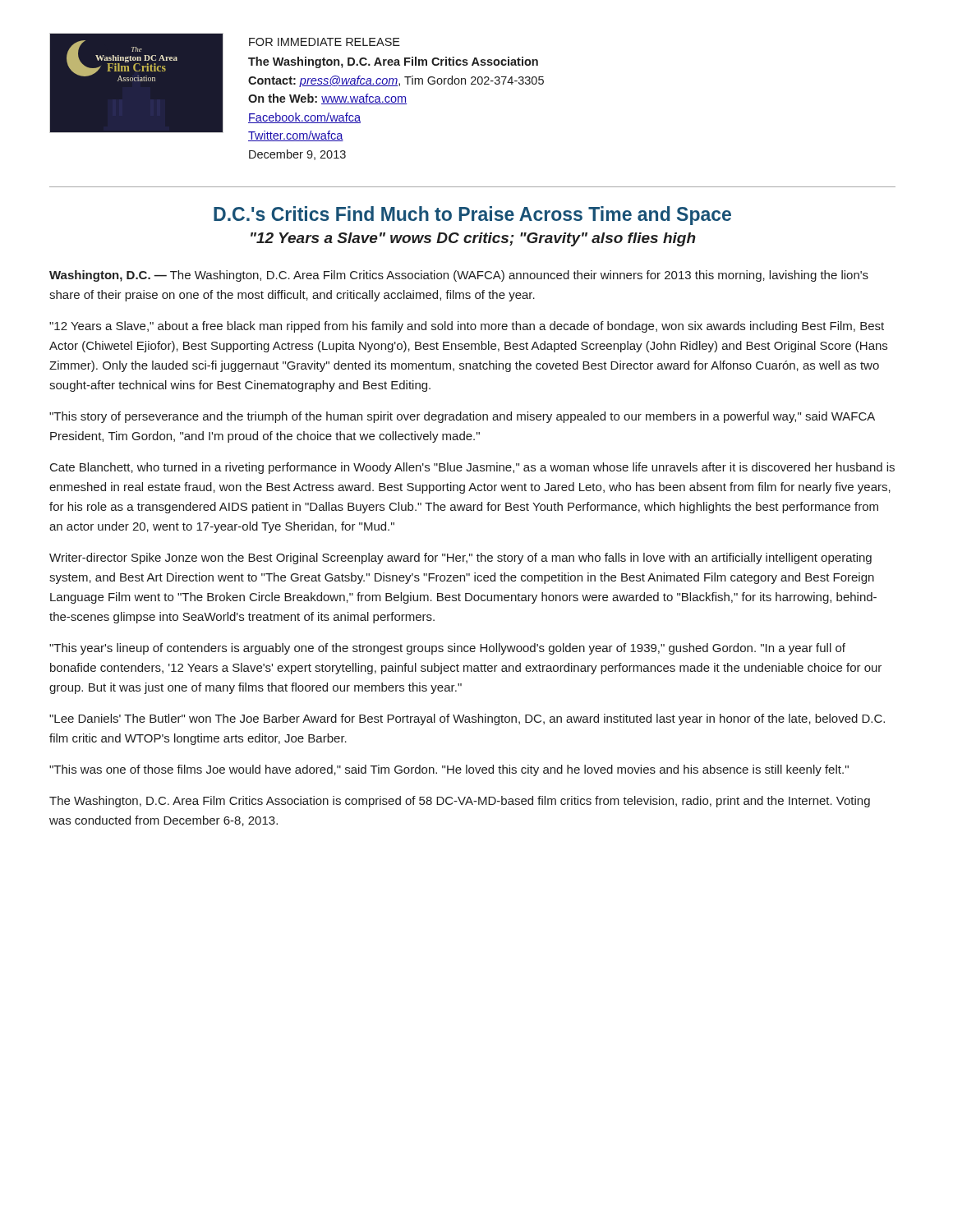This screenshot has width=953, height=1232.
Task: Locate the text block that says "Cate Blanchett, who turned in a riveting"
Action: pos(472,497)
